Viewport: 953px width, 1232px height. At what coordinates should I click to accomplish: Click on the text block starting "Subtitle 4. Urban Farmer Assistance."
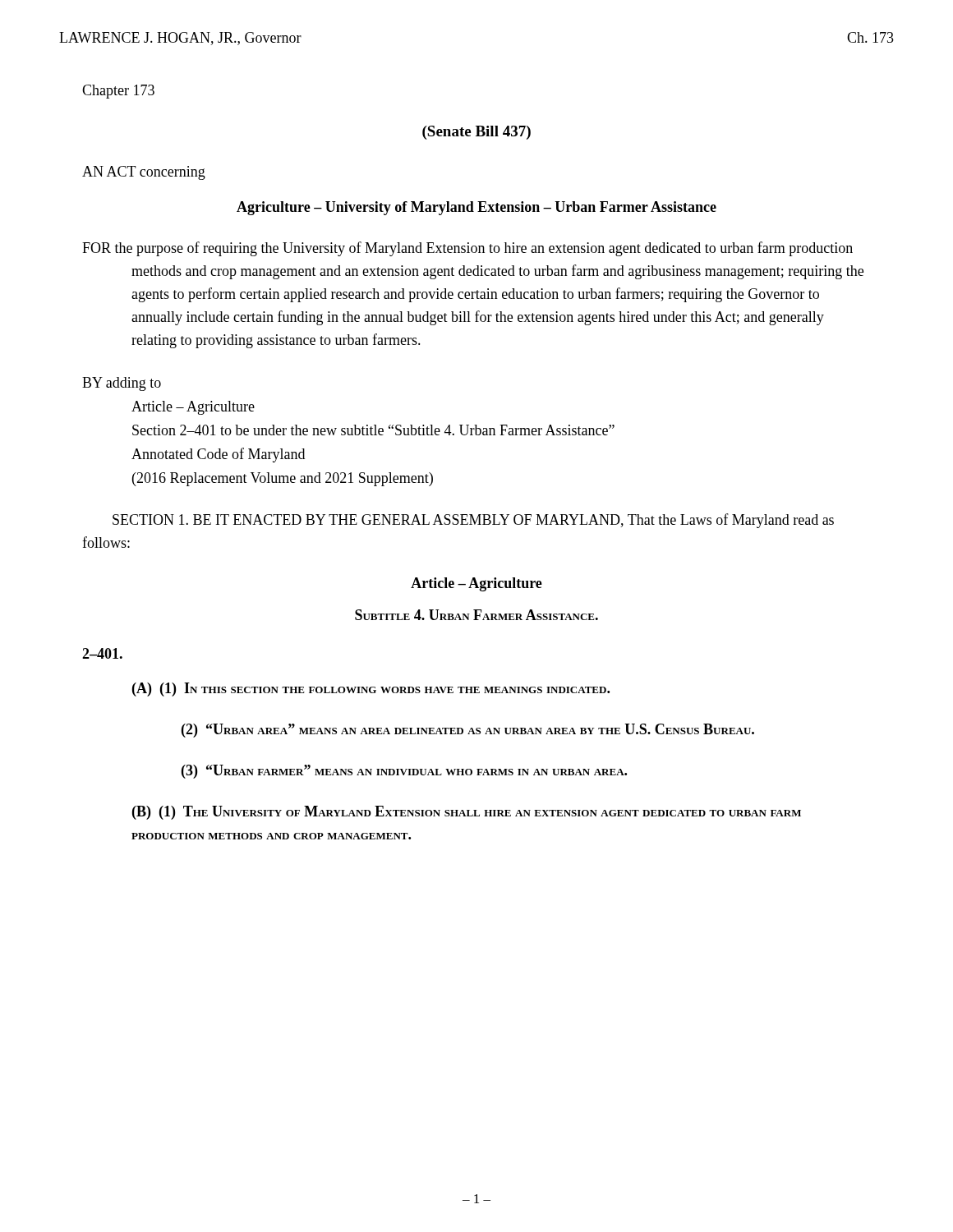point(476,615)
